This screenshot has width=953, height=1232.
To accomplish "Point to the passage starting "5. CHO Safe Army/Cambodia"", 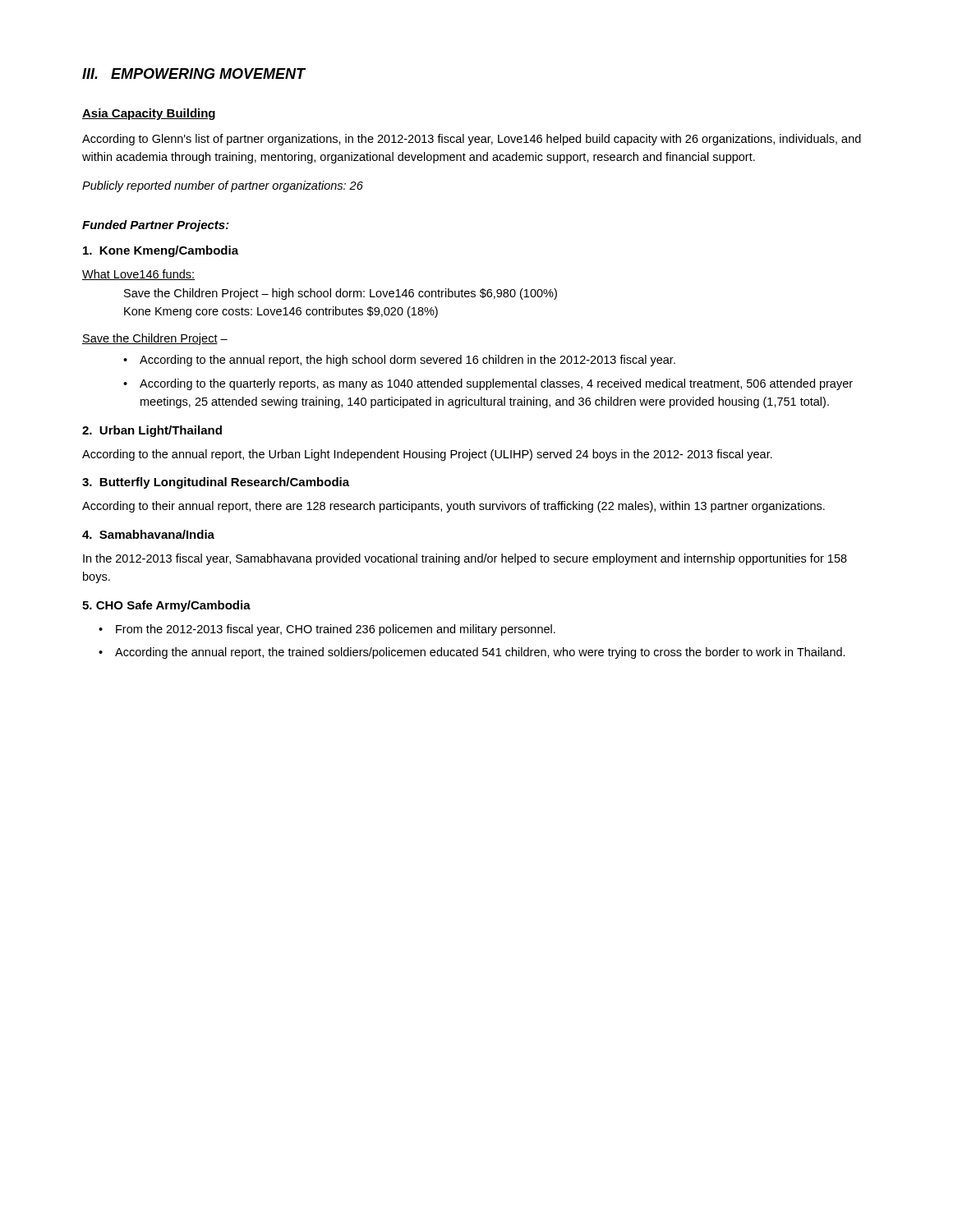I will click(166, 605).
